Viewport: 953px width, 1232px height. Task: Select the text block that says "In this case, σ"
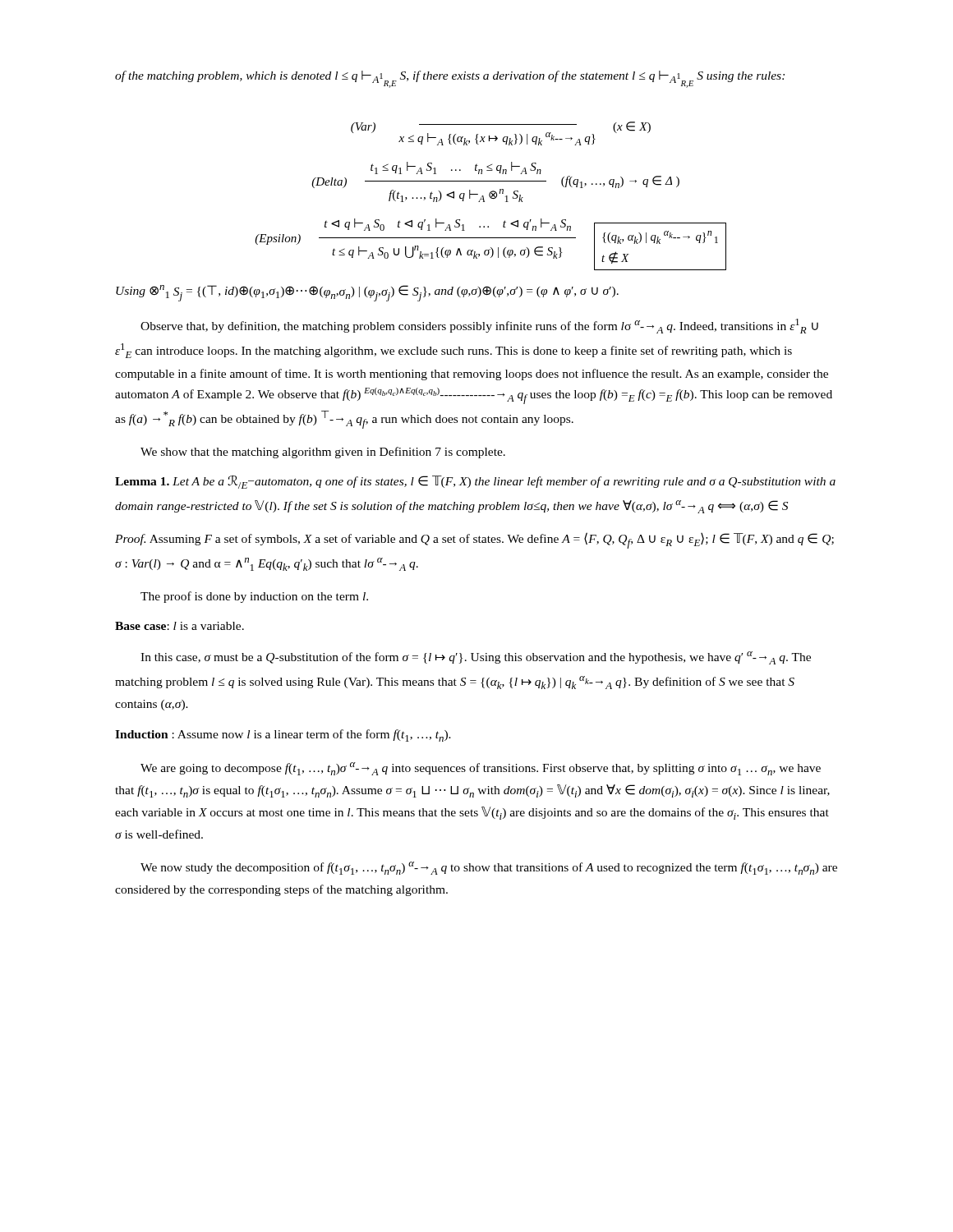pyautogui.click(x=476, y=679)
